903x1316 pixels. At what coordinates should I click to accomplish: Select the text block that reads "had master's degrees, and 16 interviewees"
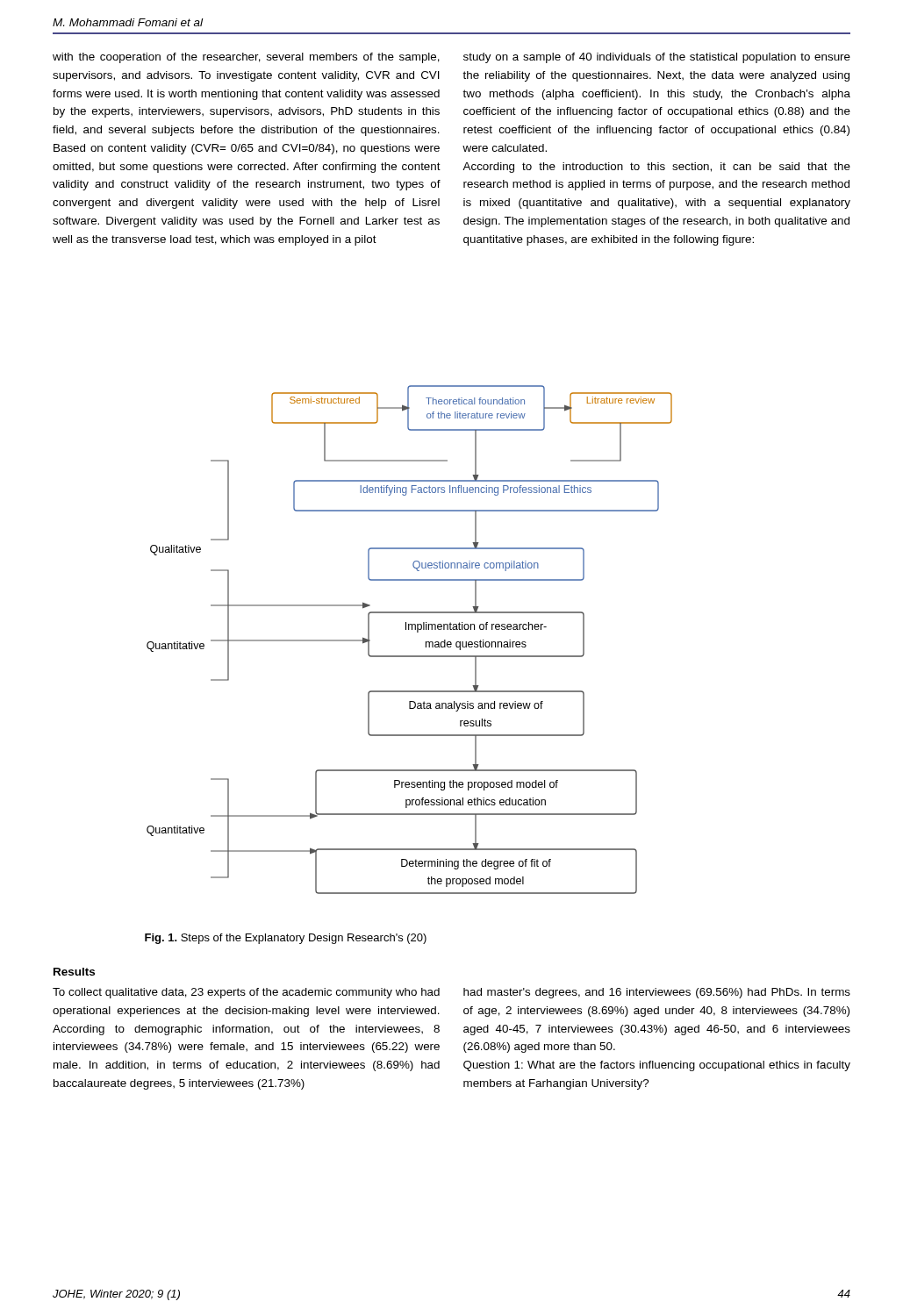(x=657, y=1037)
